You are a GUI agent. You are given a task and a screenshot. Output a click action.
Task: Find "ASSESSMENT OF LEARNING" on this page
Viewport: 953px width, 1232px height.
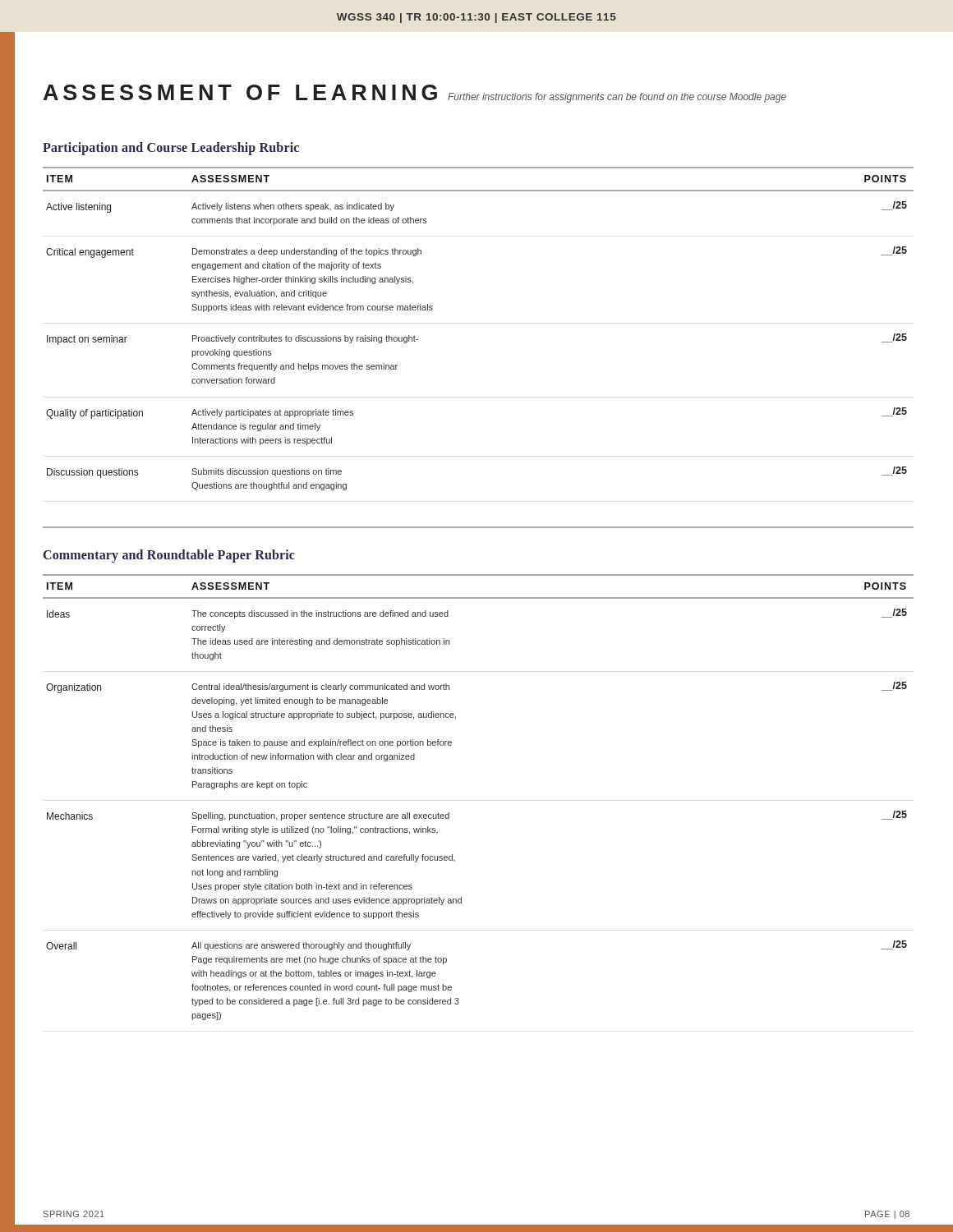tap(243, 93)
